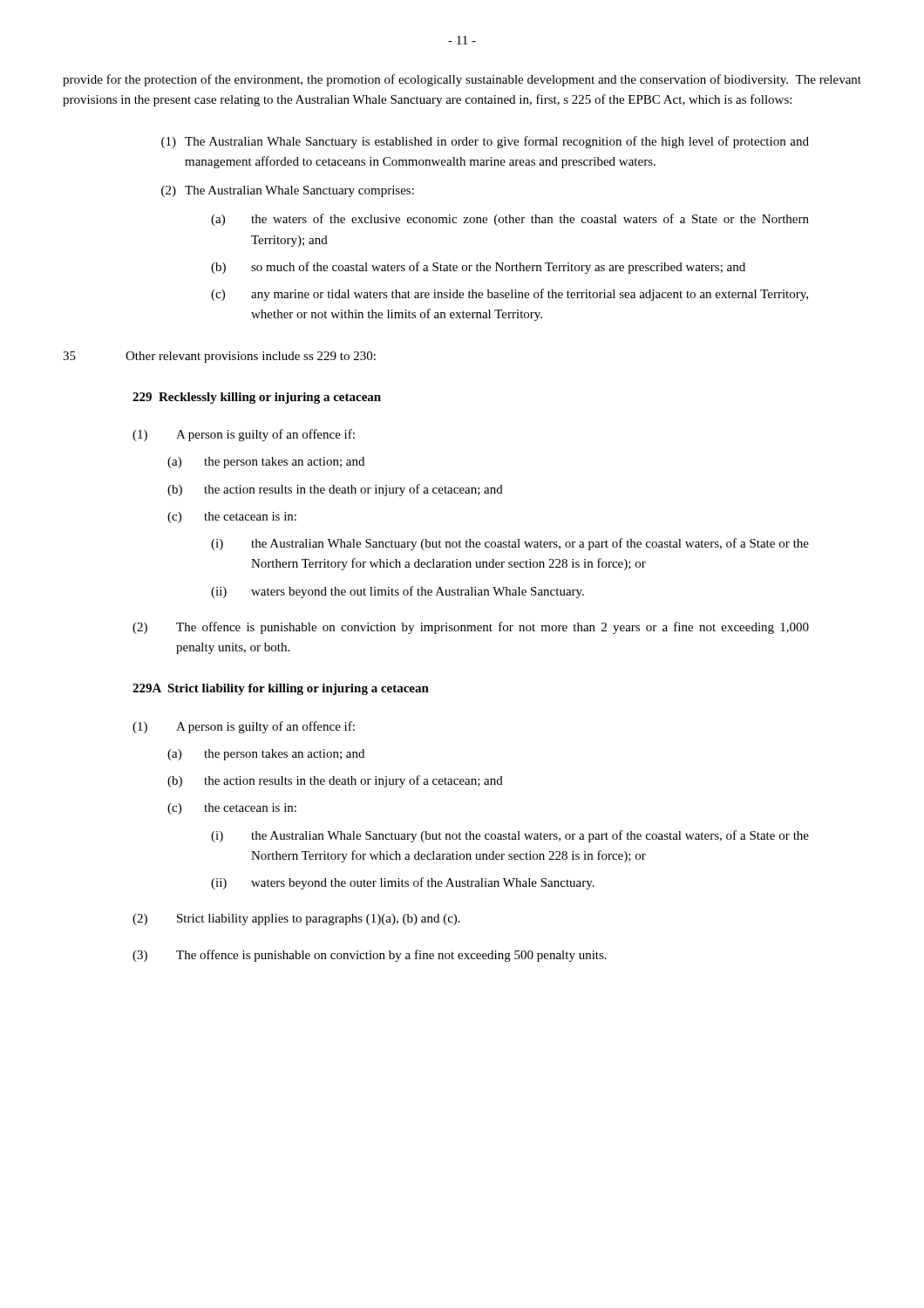The image size is (924, 1308).
Task: Locate the region starting "provide for the protection of"
Action: point(462,89)
